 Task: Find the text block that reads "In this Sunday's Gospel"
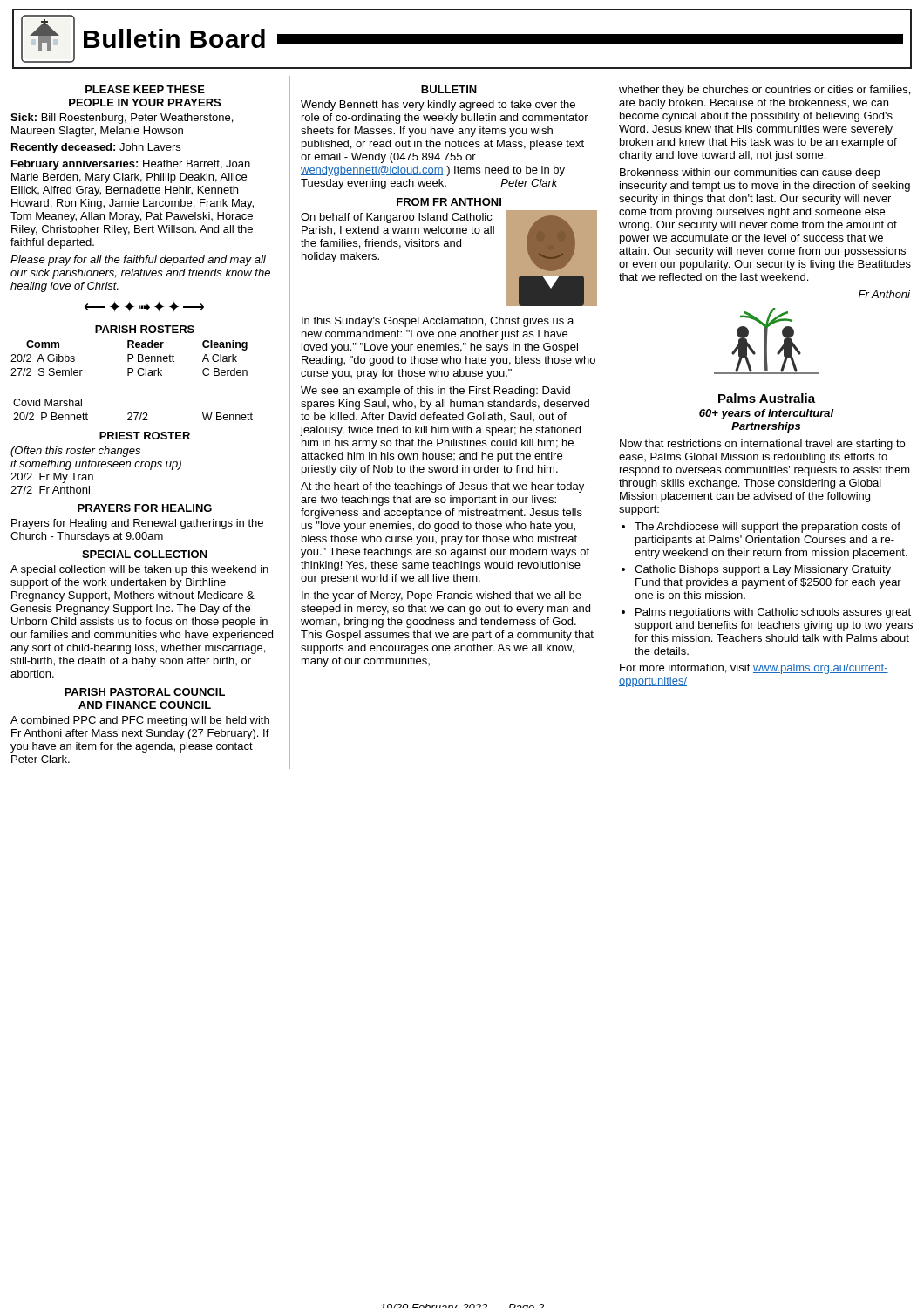pos(448,347)
